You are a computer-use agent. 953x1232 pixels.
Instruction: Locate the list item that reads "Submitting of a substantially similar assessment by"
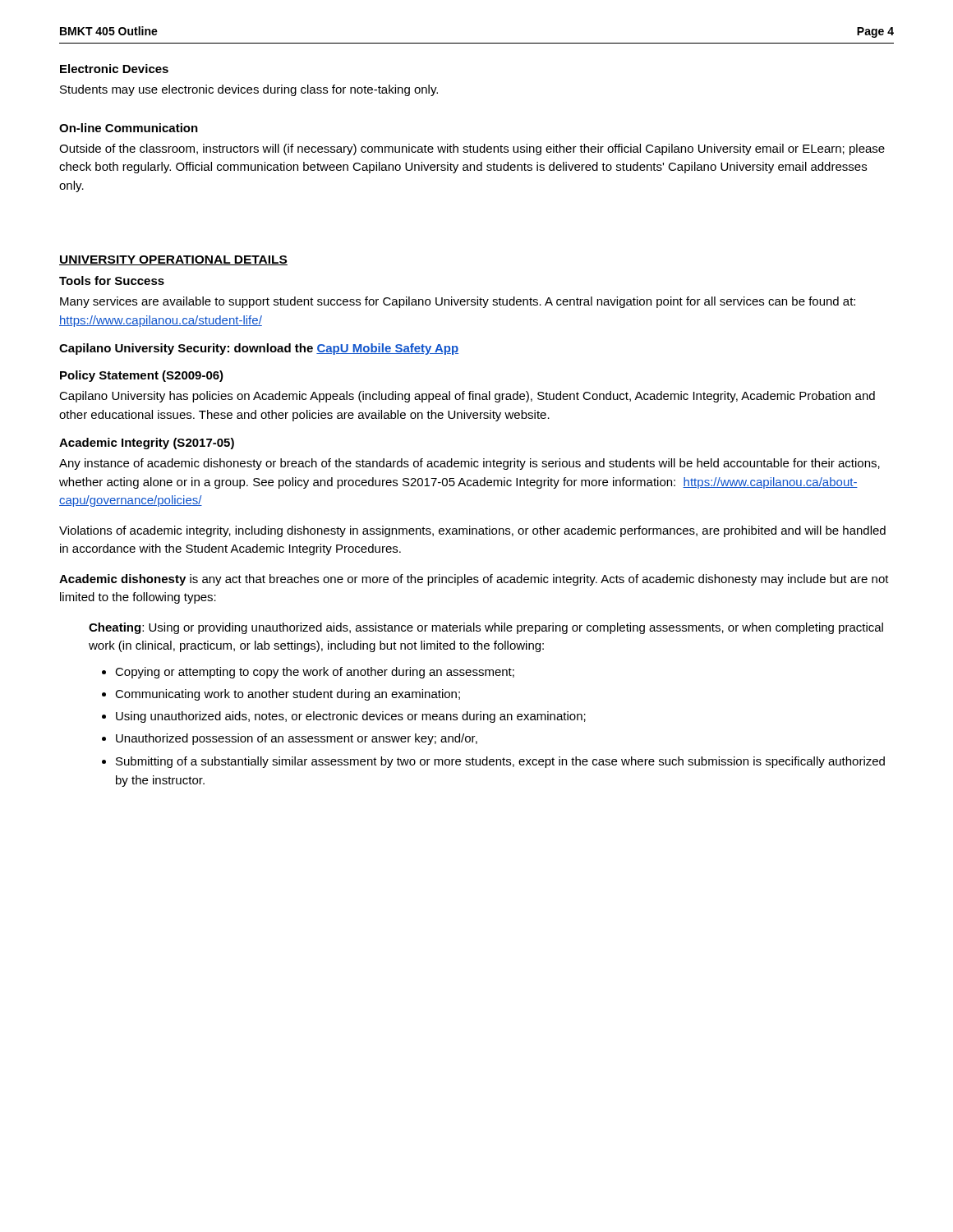500,770
